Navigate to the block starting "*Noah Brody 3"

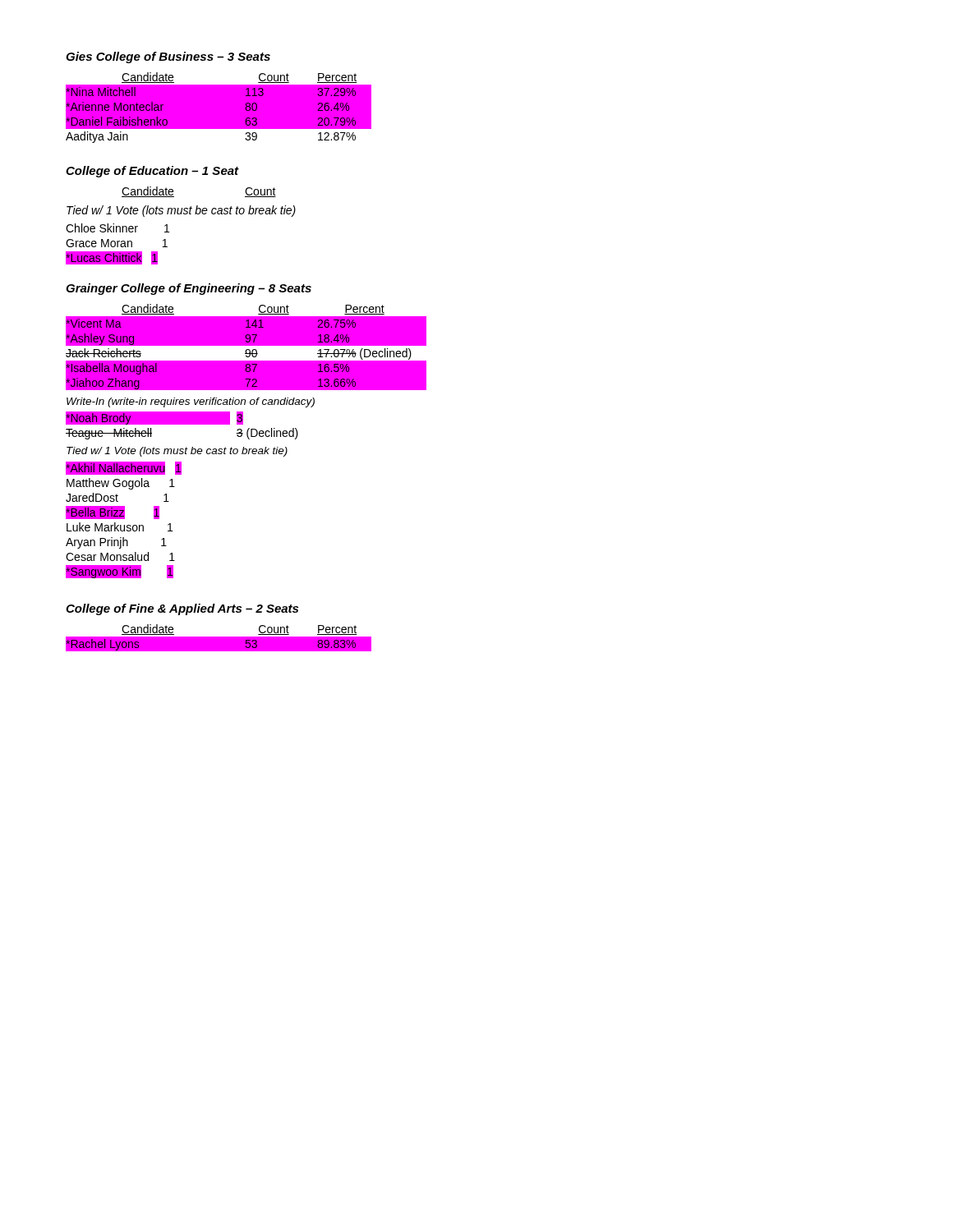pyautogui.click(x=154, y=418)
